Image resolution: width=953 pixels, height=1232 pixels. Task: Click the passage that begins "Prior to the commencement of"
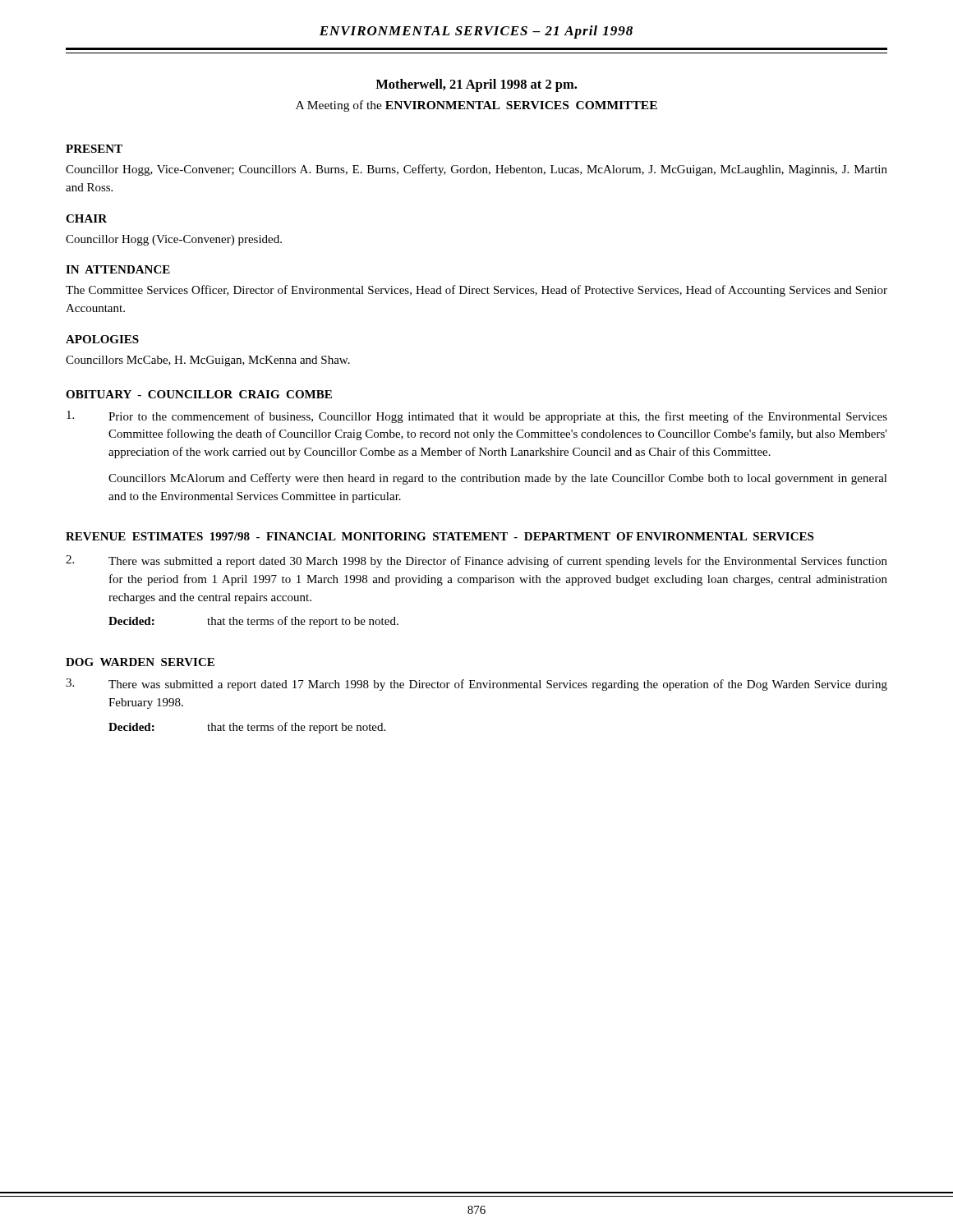pyautogui.click(x=476, y=457)
